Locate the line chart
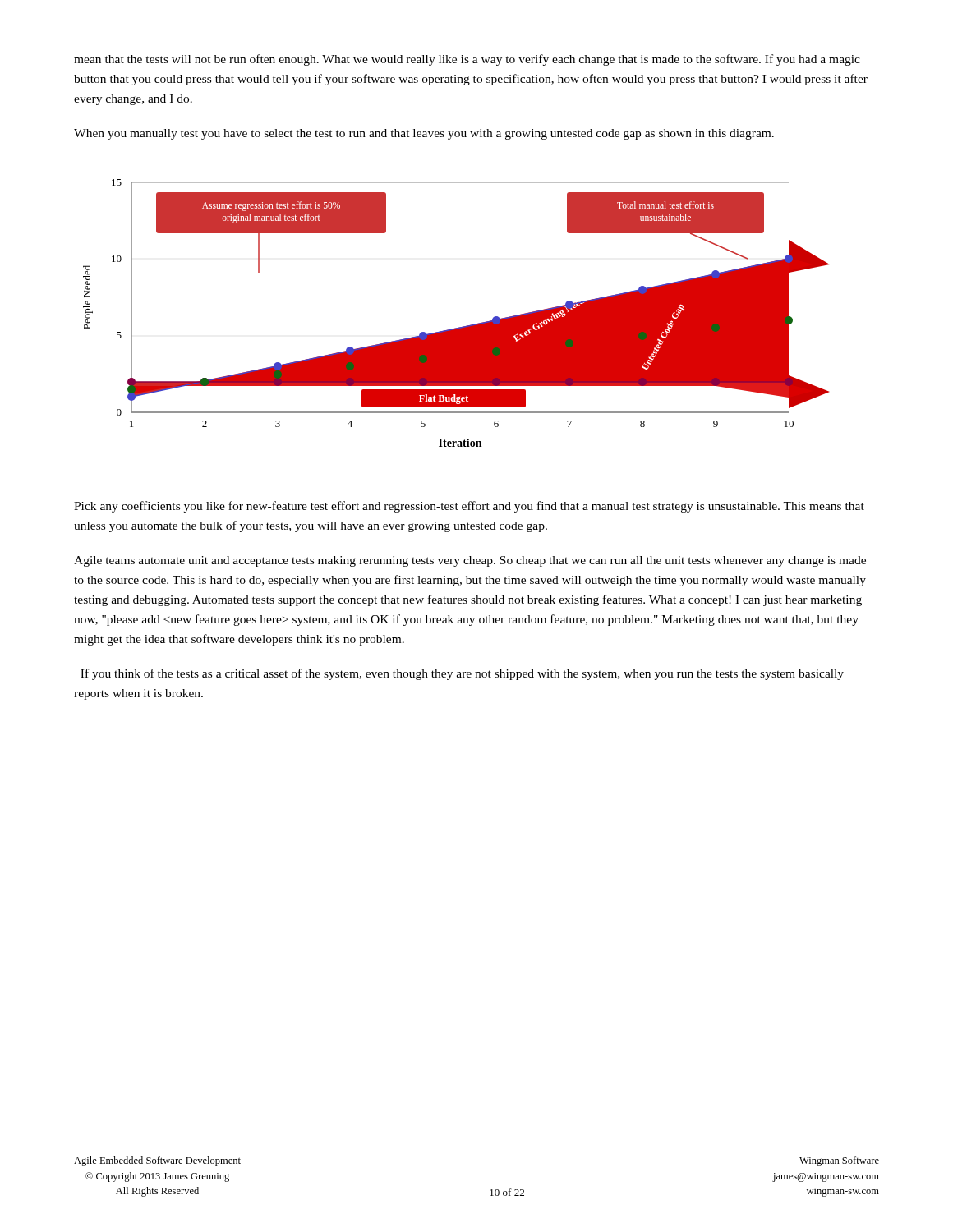953x1232 pixels. (x=476, y=320)
